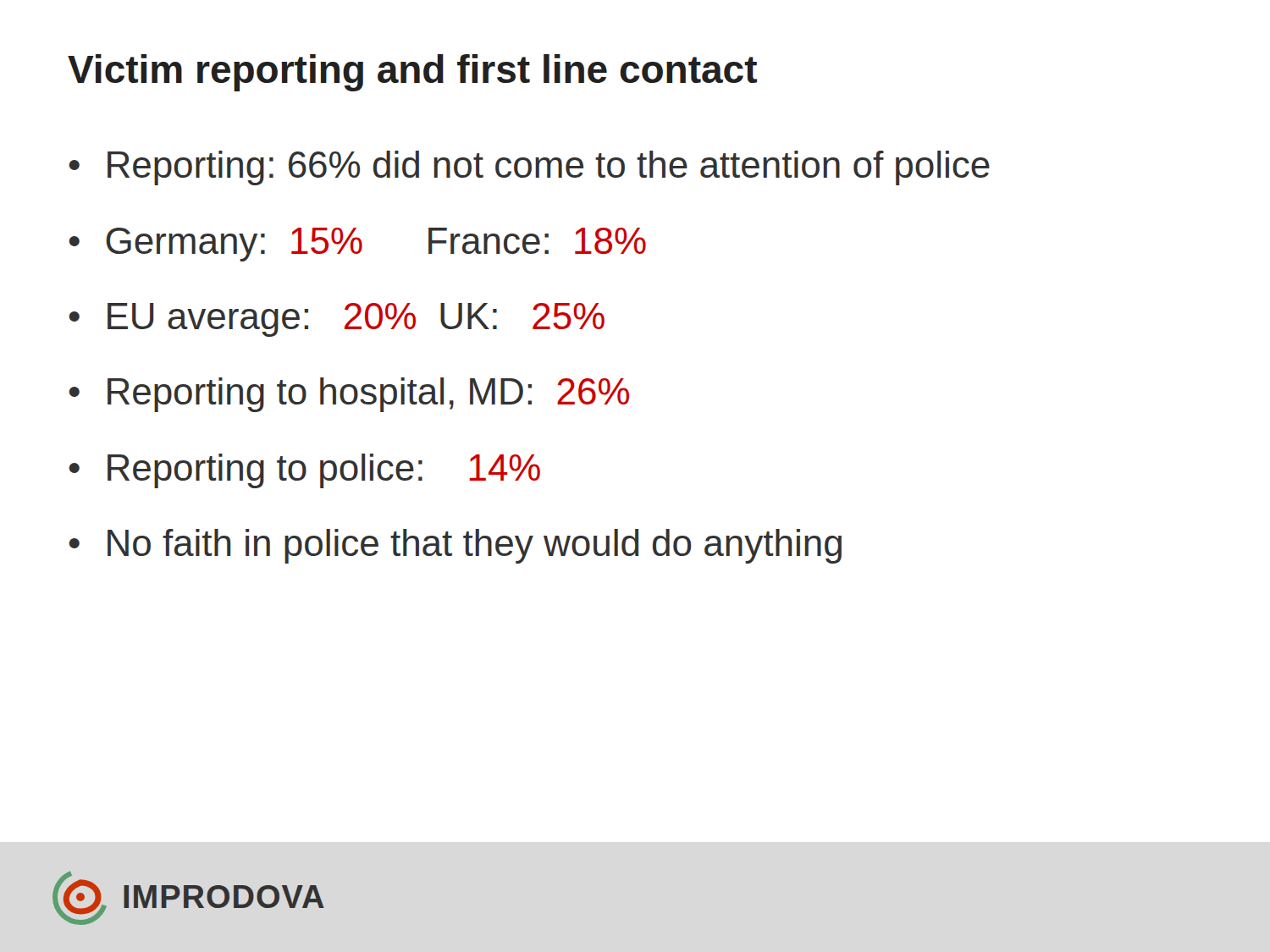Image resolution: width=1270 pixels, height=952 pixels.
Task: Navigate to the block starting "Reporting to hospital, MD:"
Action: pos(368,395)
